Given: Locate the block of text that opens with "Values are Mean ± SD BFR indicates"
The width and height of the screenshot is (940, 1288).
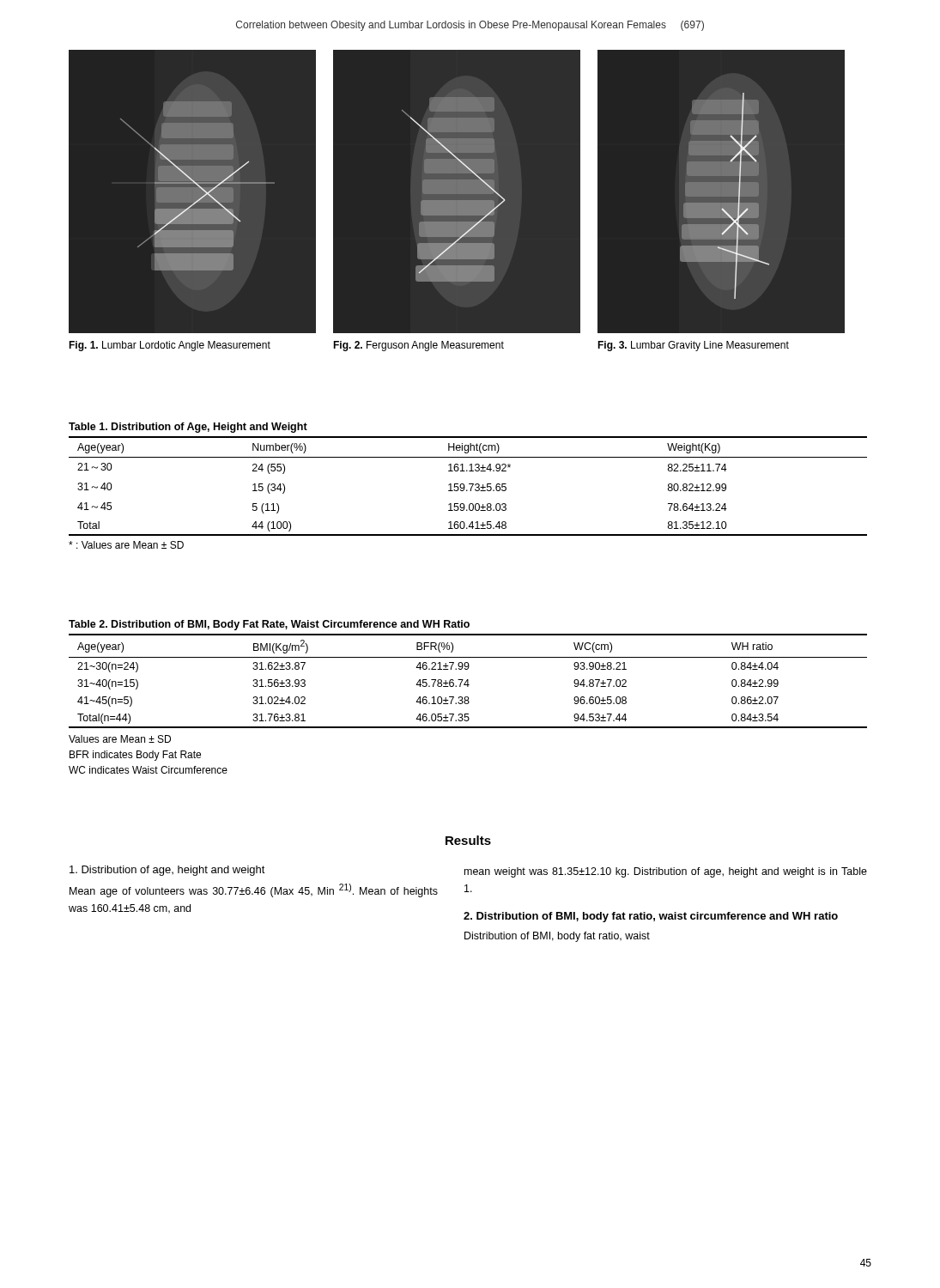Looking at the screenshot, I should (120, 739).
